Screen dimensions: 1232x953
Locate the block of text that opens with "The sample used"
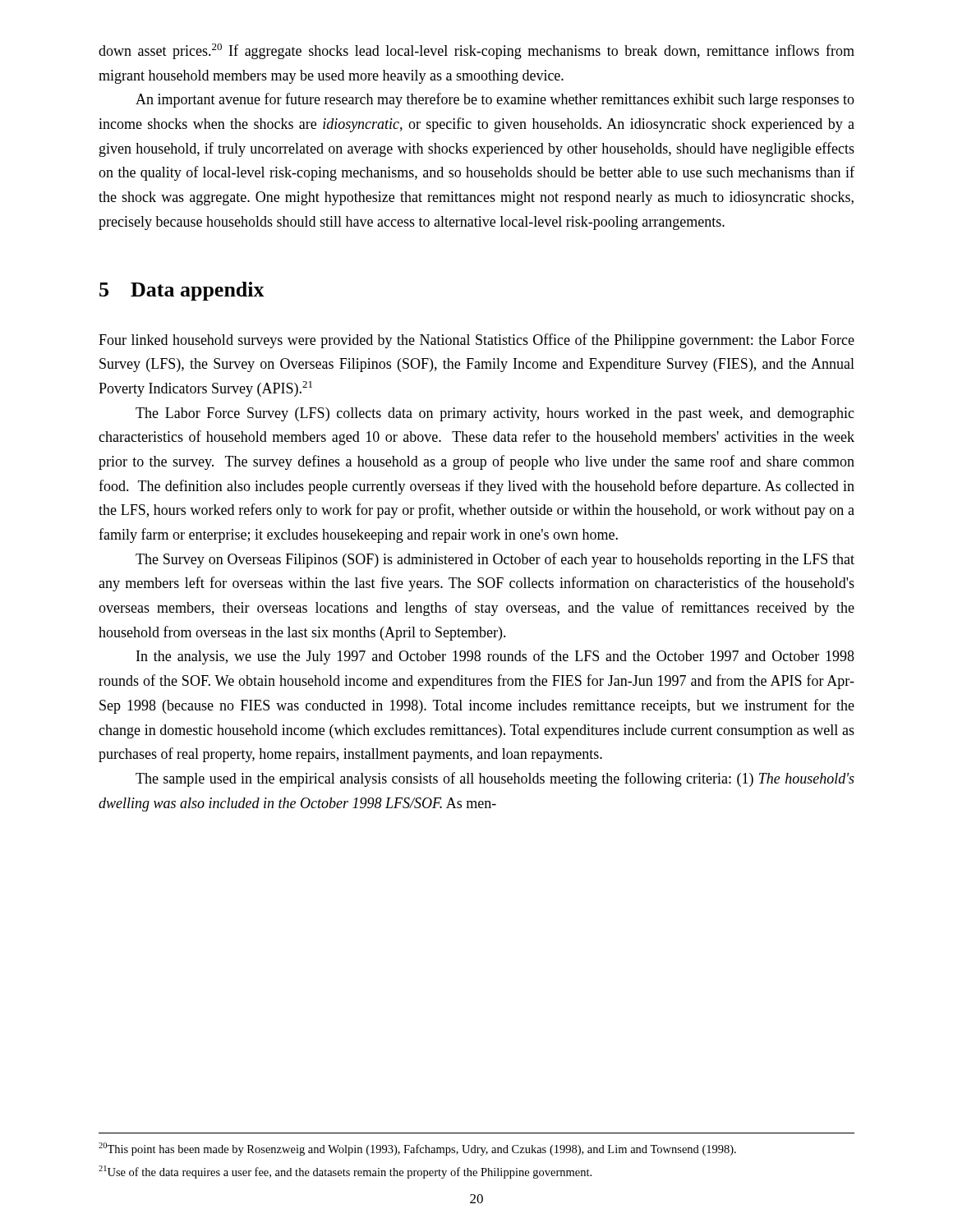(476, 791)
